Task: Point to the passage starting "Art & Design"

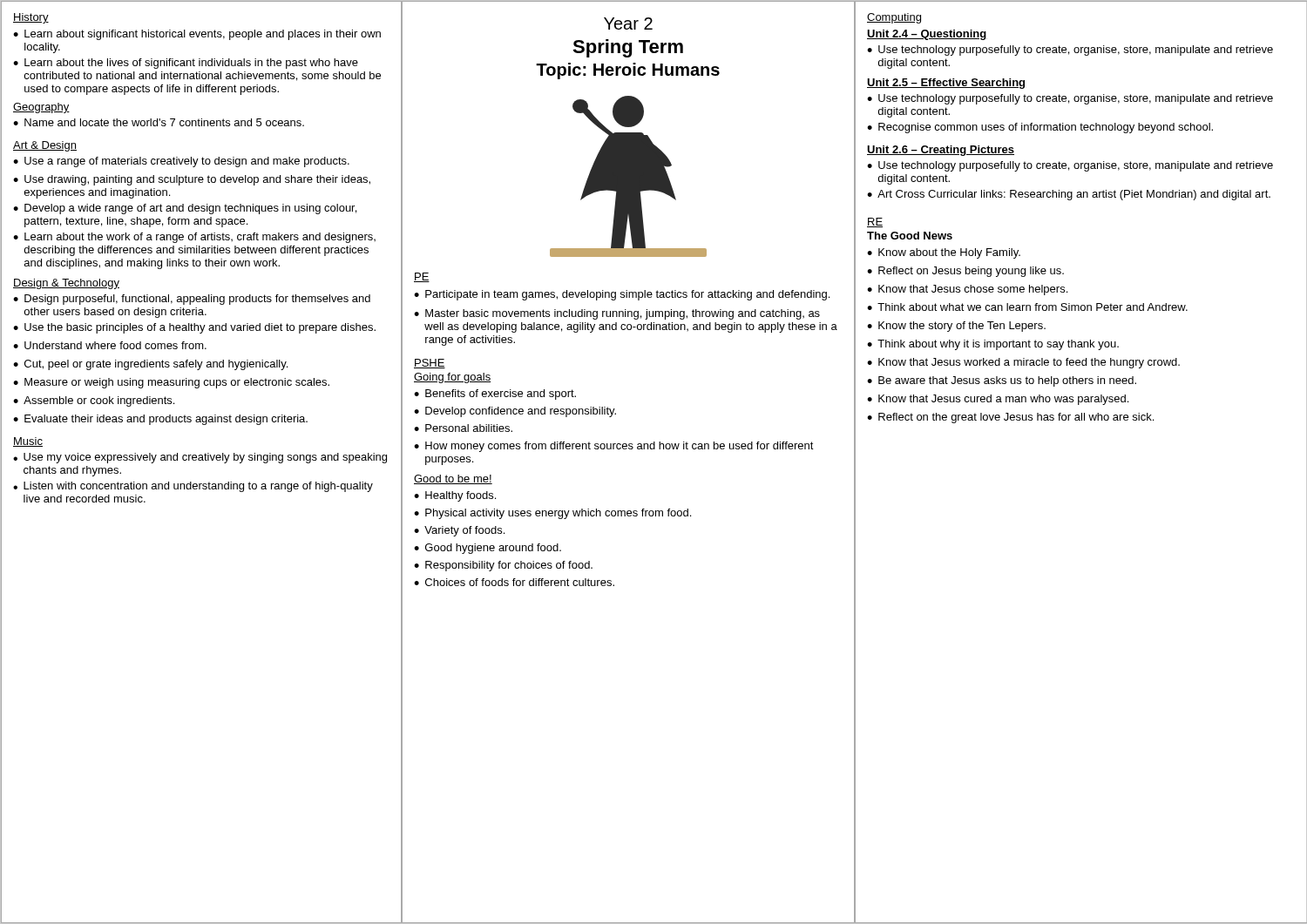Action: [45, 145]
